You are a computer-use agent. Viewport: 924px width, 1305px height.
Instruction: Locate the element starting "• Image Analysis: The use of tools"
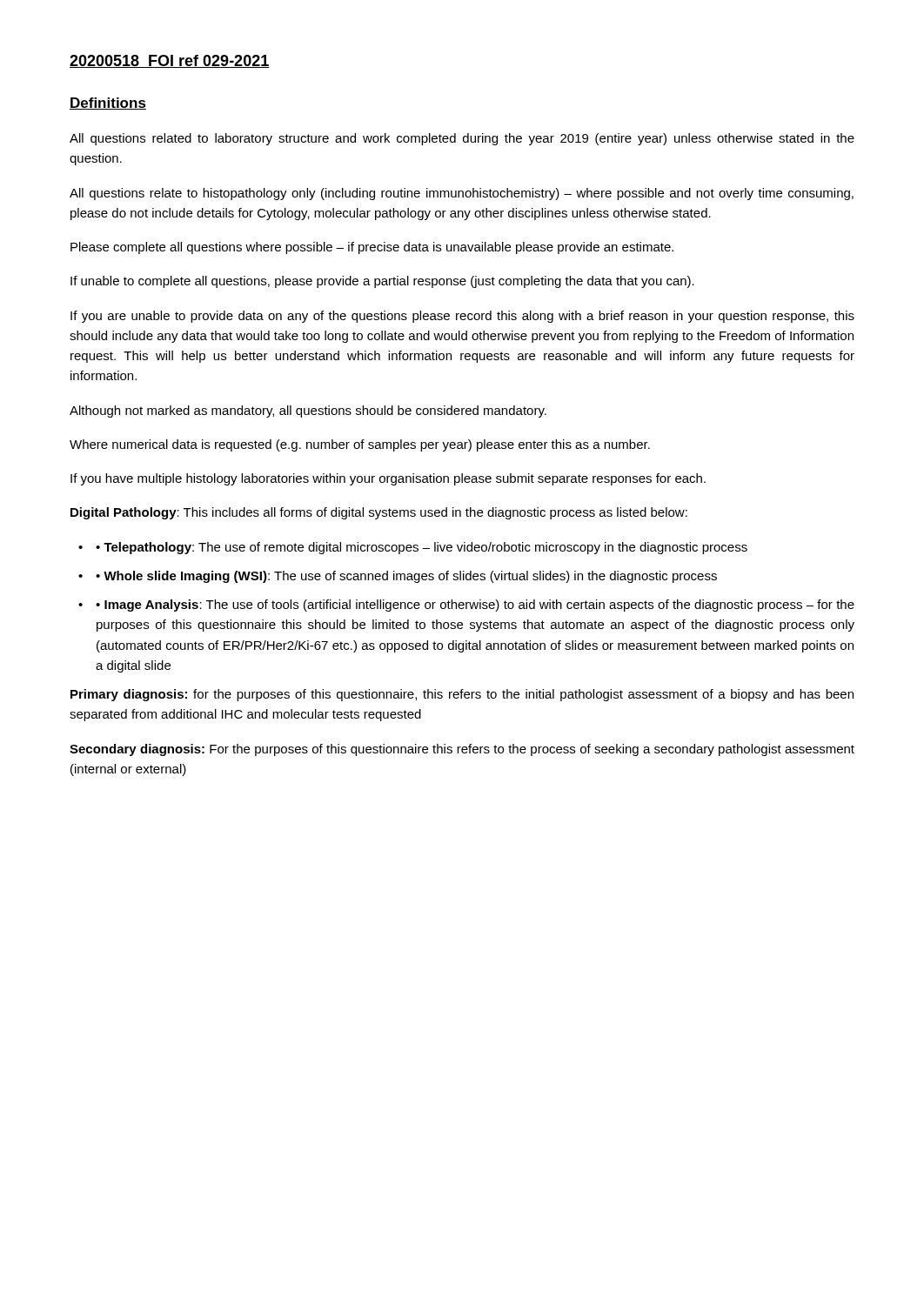point(475,635)
